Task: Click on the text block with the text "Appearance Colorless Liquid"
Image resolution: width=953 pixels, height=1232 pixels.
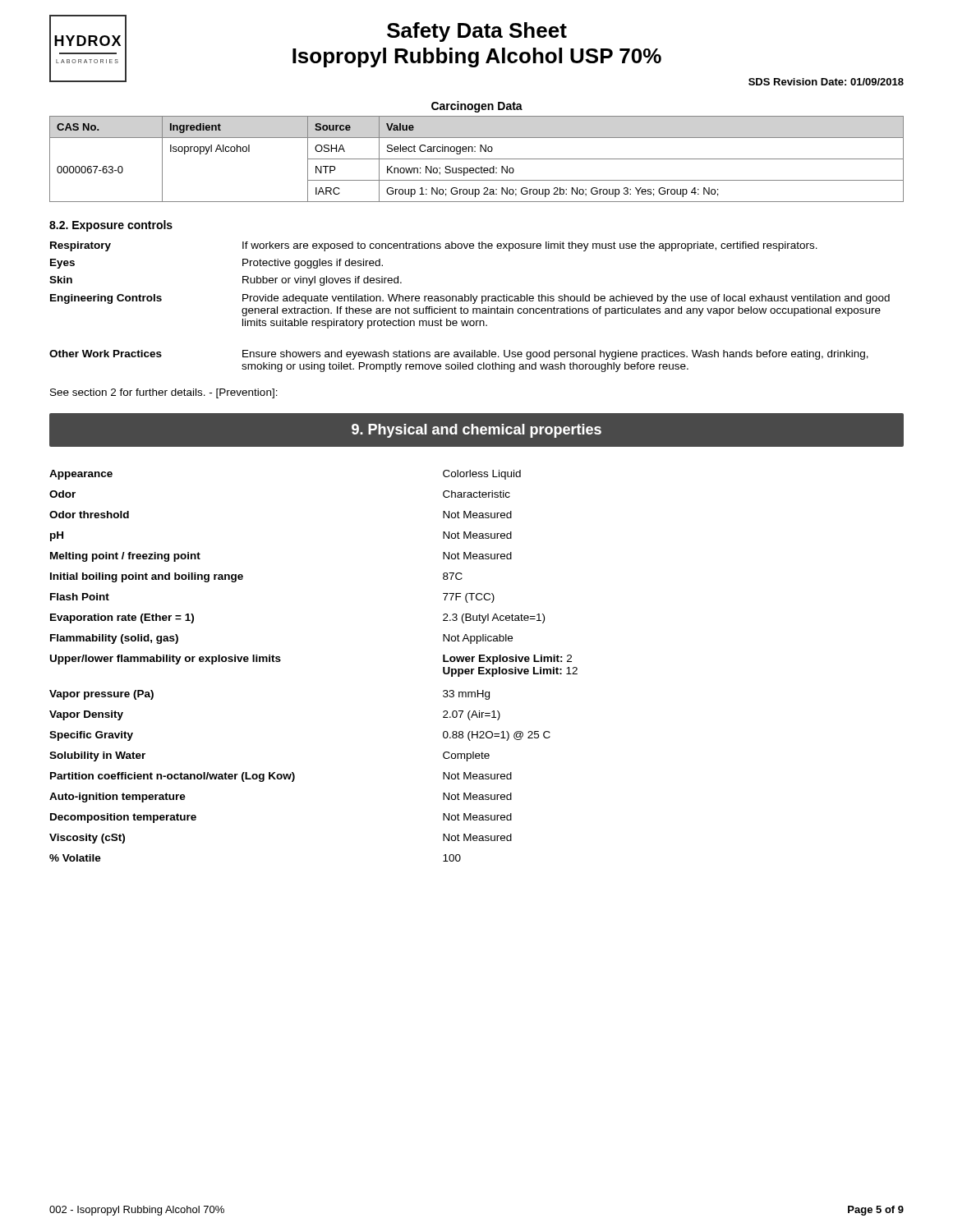Action: click(x=476, y=666)
